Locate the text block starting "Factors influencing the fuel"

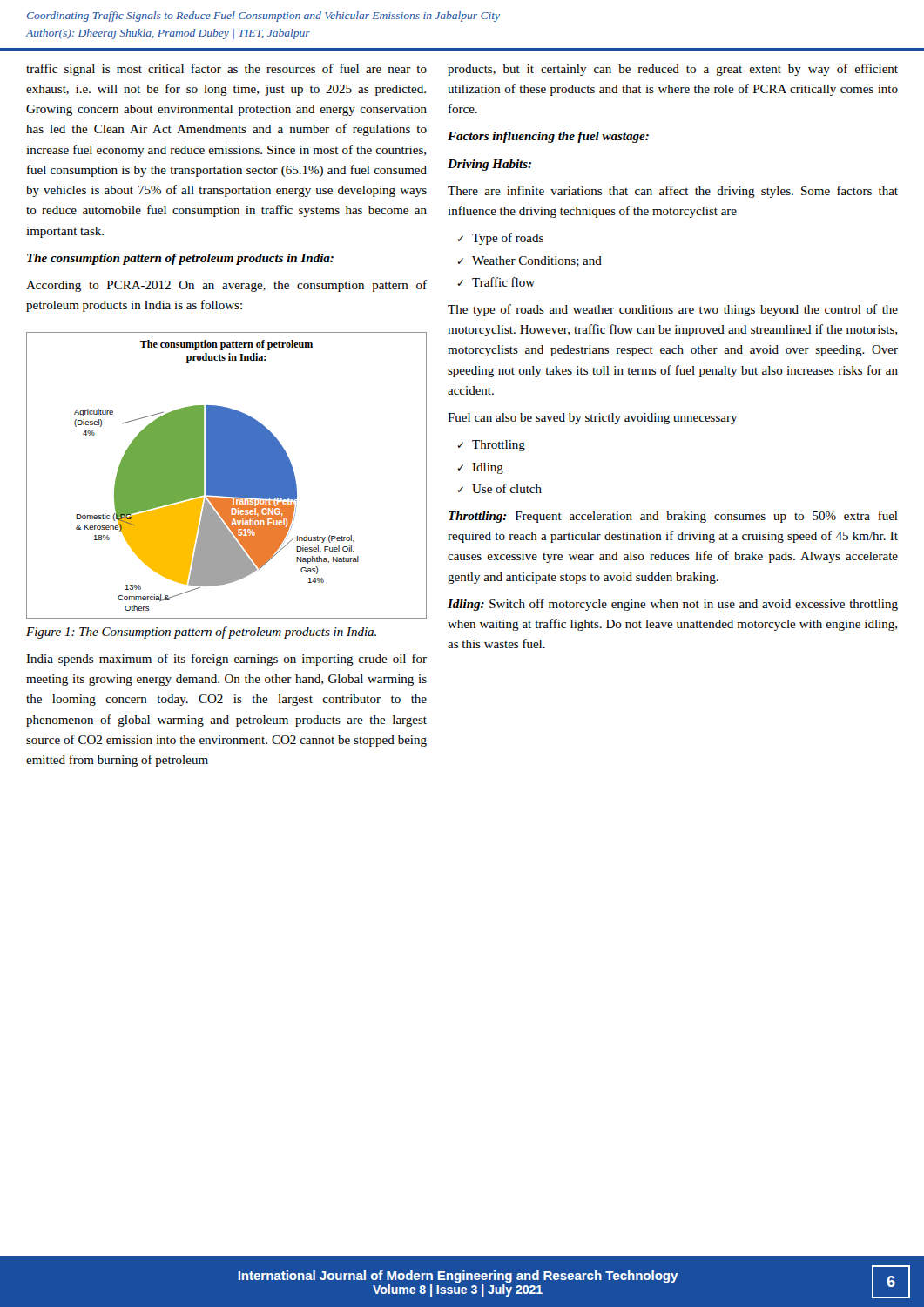click(548, 137)
